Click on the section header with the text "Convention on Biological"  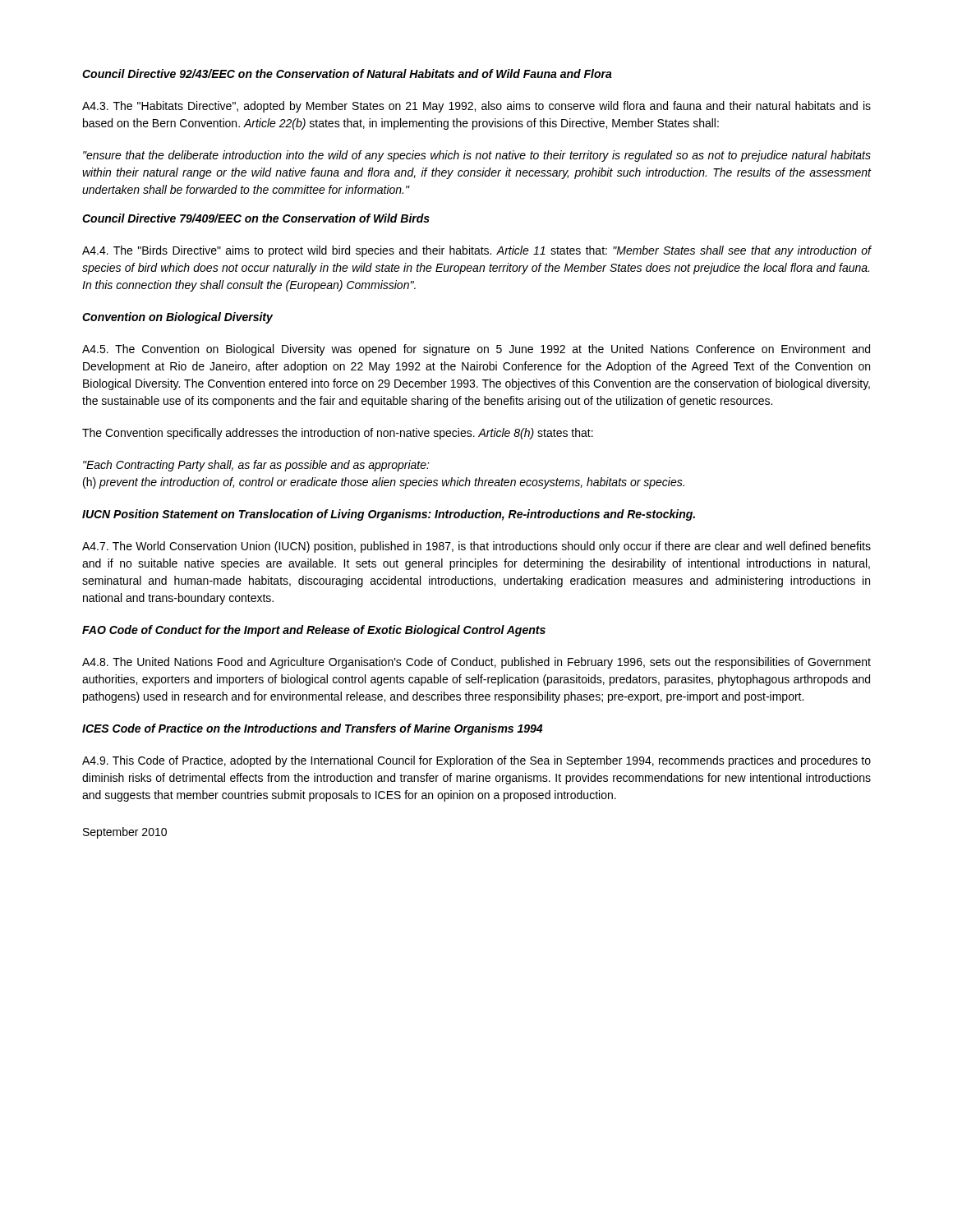[177, 317]
